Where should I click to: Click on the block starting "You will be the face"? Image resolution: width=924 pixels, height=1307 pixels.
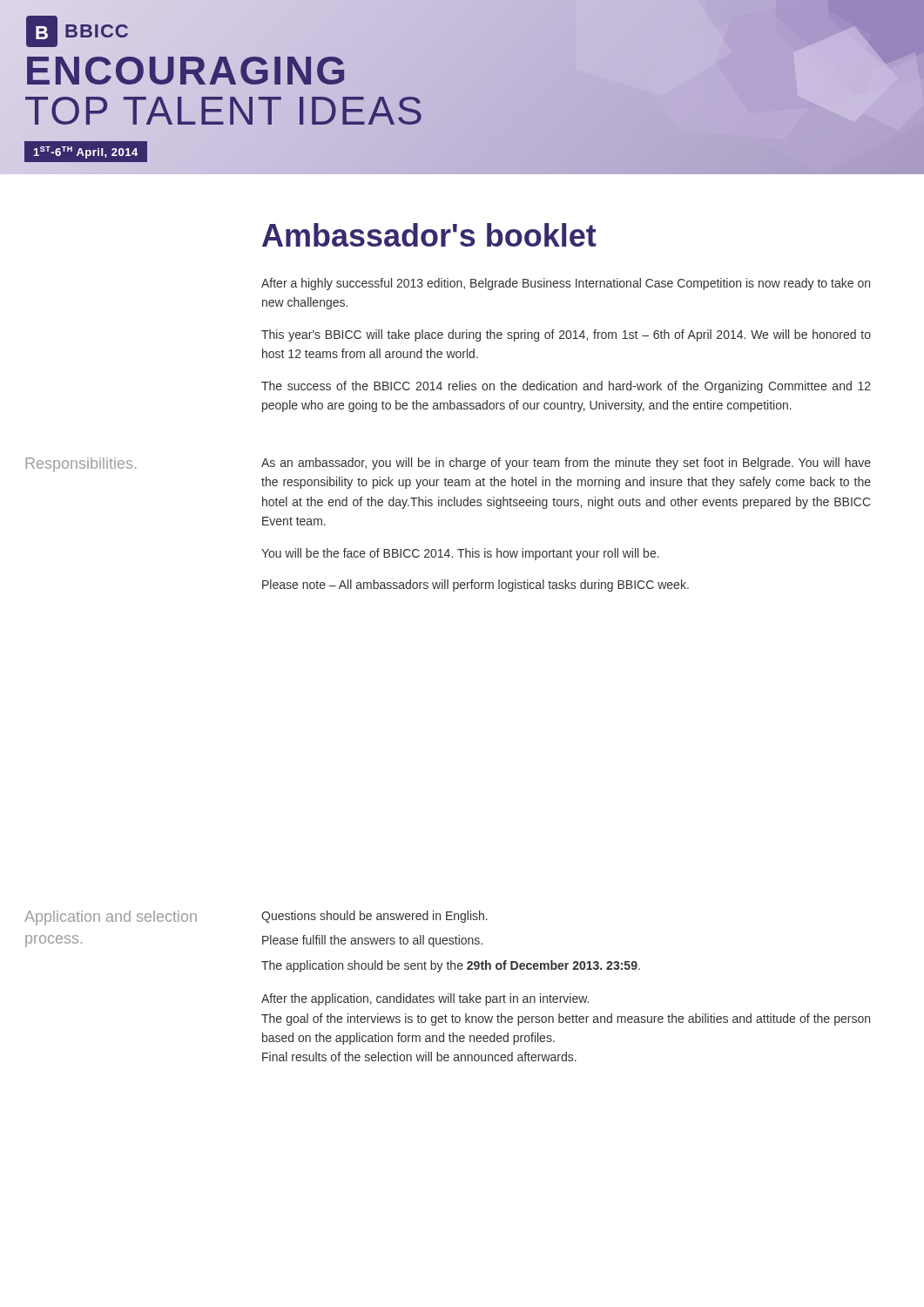[461, 553]
